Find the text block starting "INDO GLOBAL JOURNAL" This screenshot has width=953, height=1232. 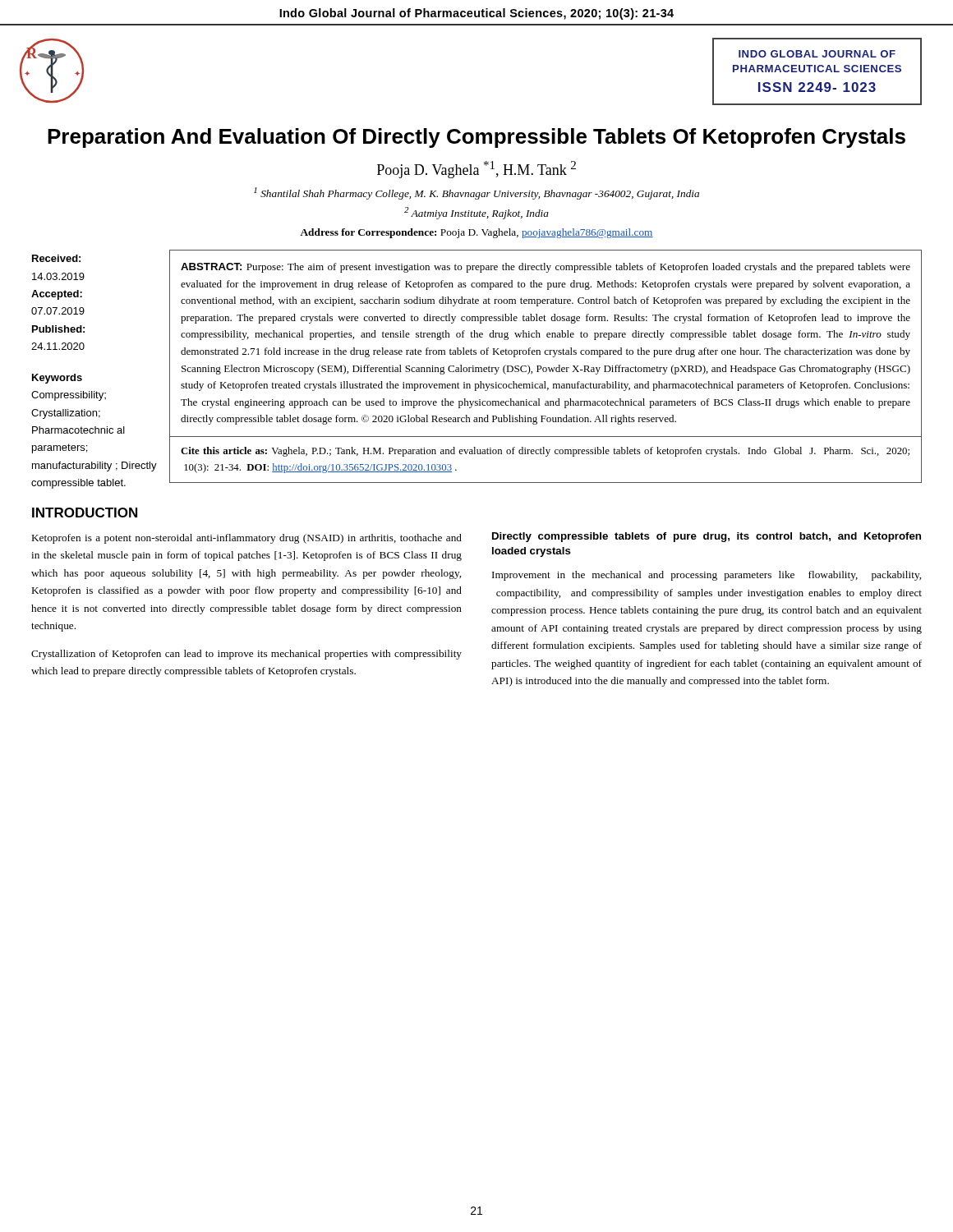click(817, 71)
